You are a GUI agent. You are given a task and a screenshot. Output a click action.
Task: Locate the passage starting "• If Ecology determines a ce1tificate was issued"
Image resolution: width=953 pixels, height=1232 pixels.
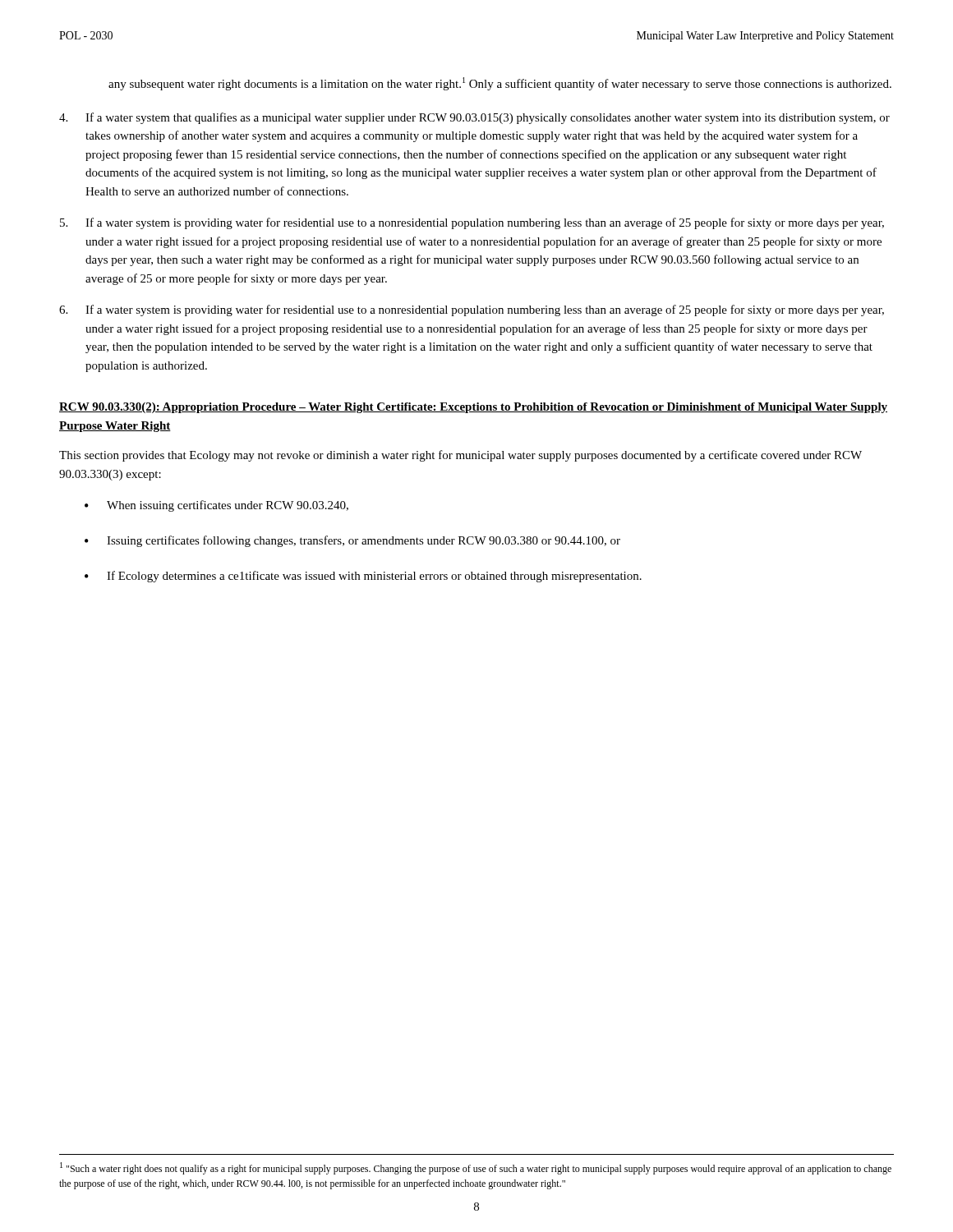click(x=489, y=577)
